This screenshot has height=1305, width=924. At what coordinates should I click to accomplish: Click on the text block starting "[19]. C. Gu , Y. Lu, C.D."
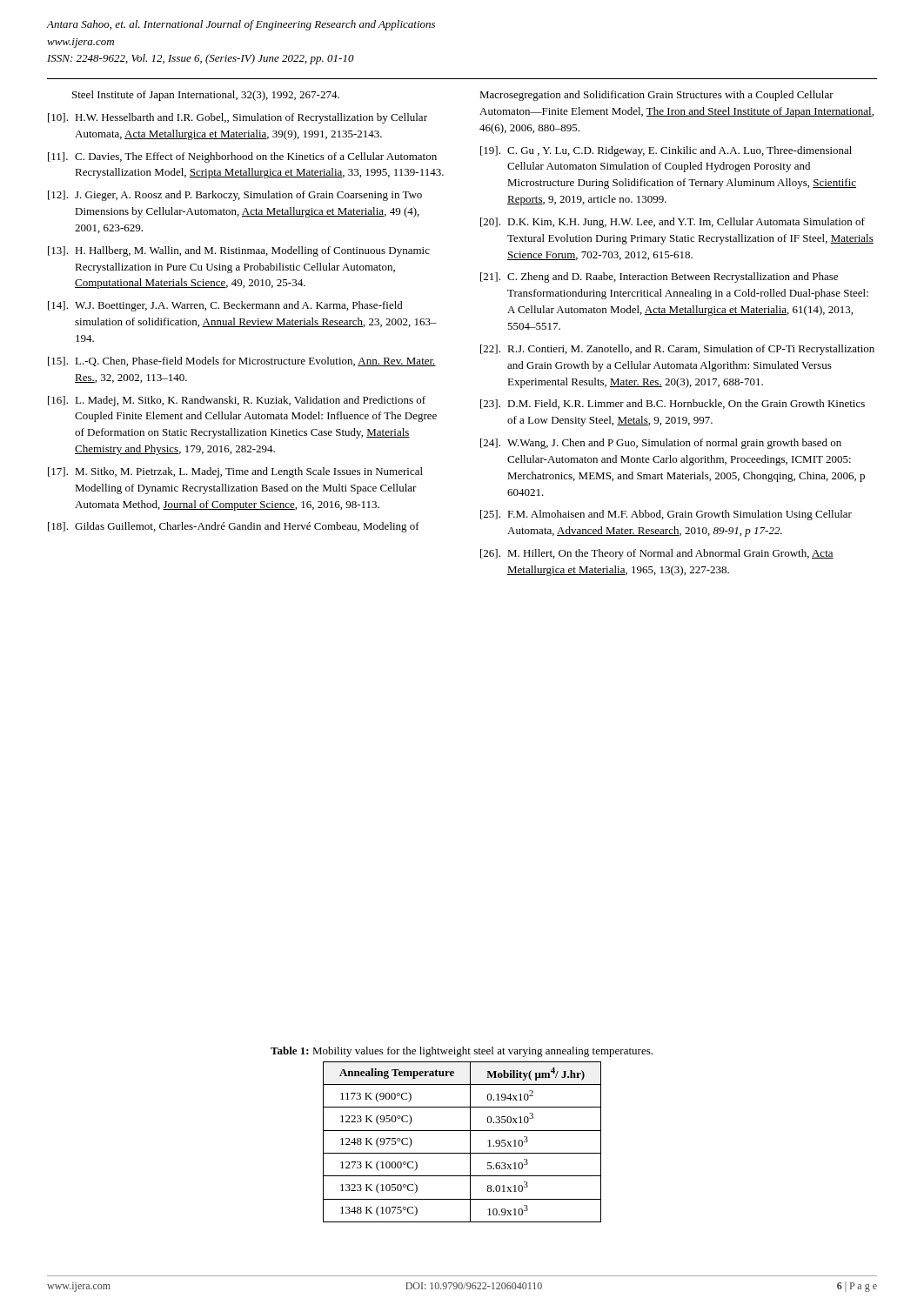678,175
